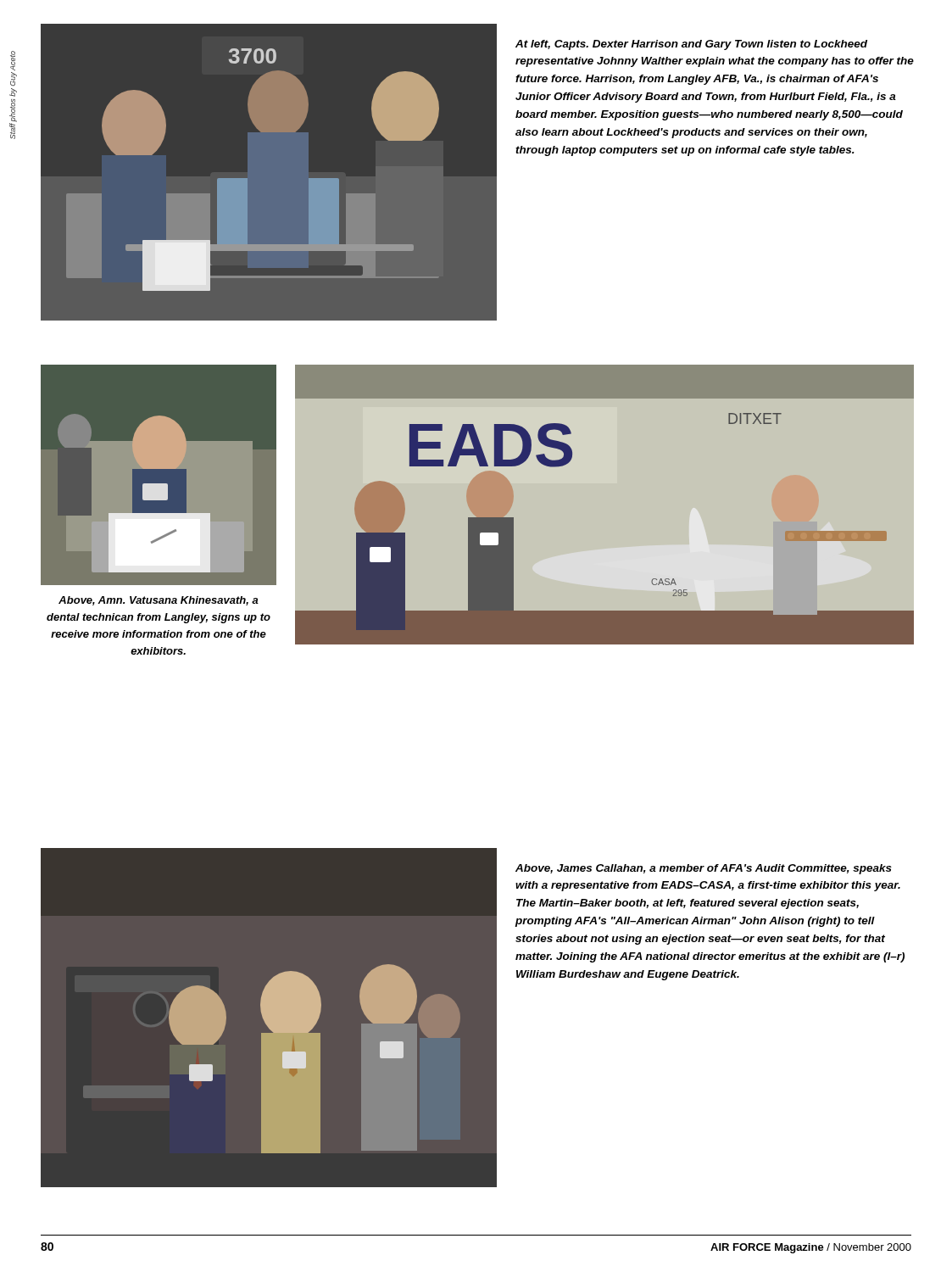Image resolution: width=952 pixels, height=1272 pixels.
Task: Locate the caption that opens with "Above, Amn. Vatusana Khinesavath, a dental"
Action: [x=159, y=626]
